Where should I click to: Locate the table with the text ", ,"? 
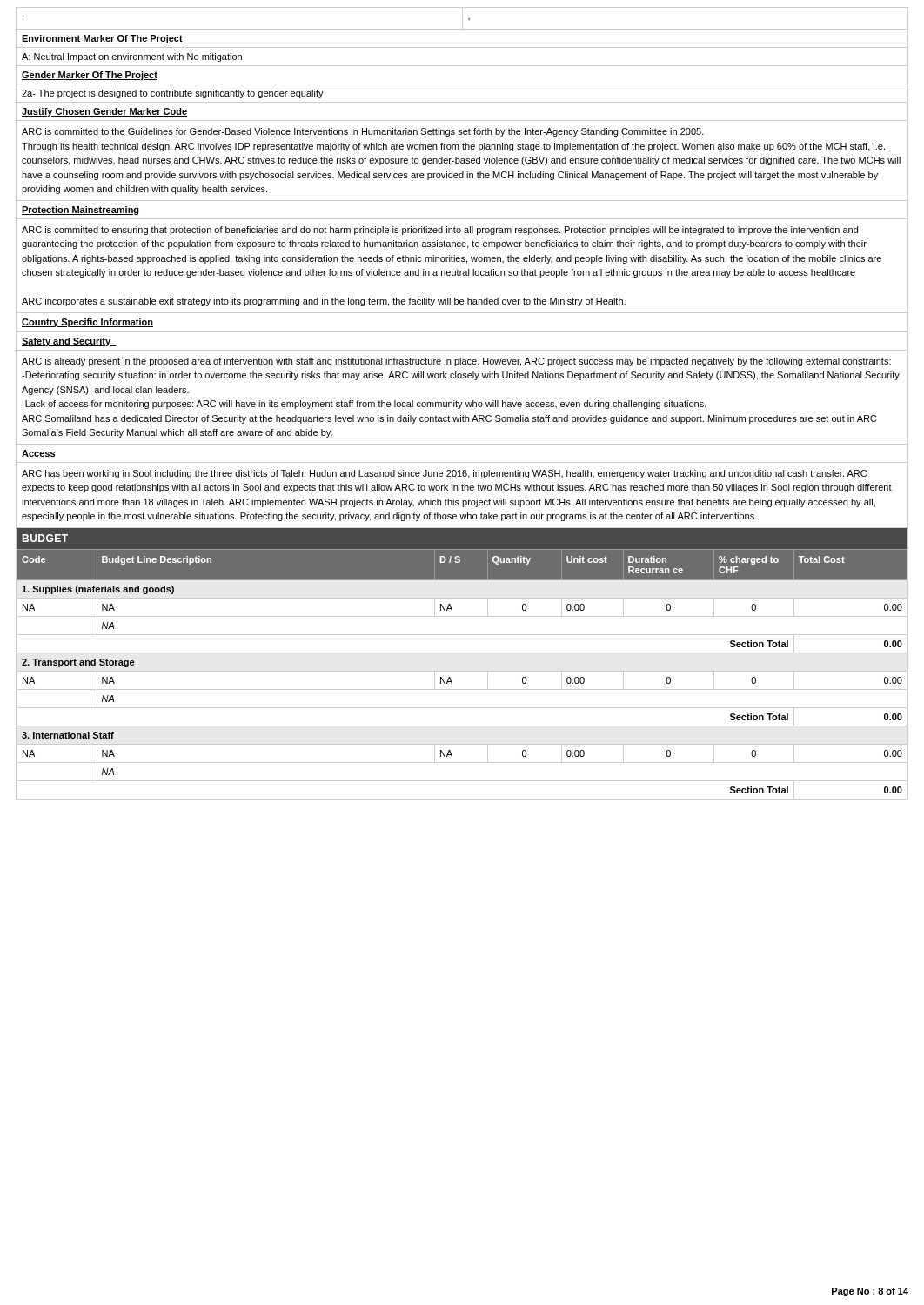462,18
